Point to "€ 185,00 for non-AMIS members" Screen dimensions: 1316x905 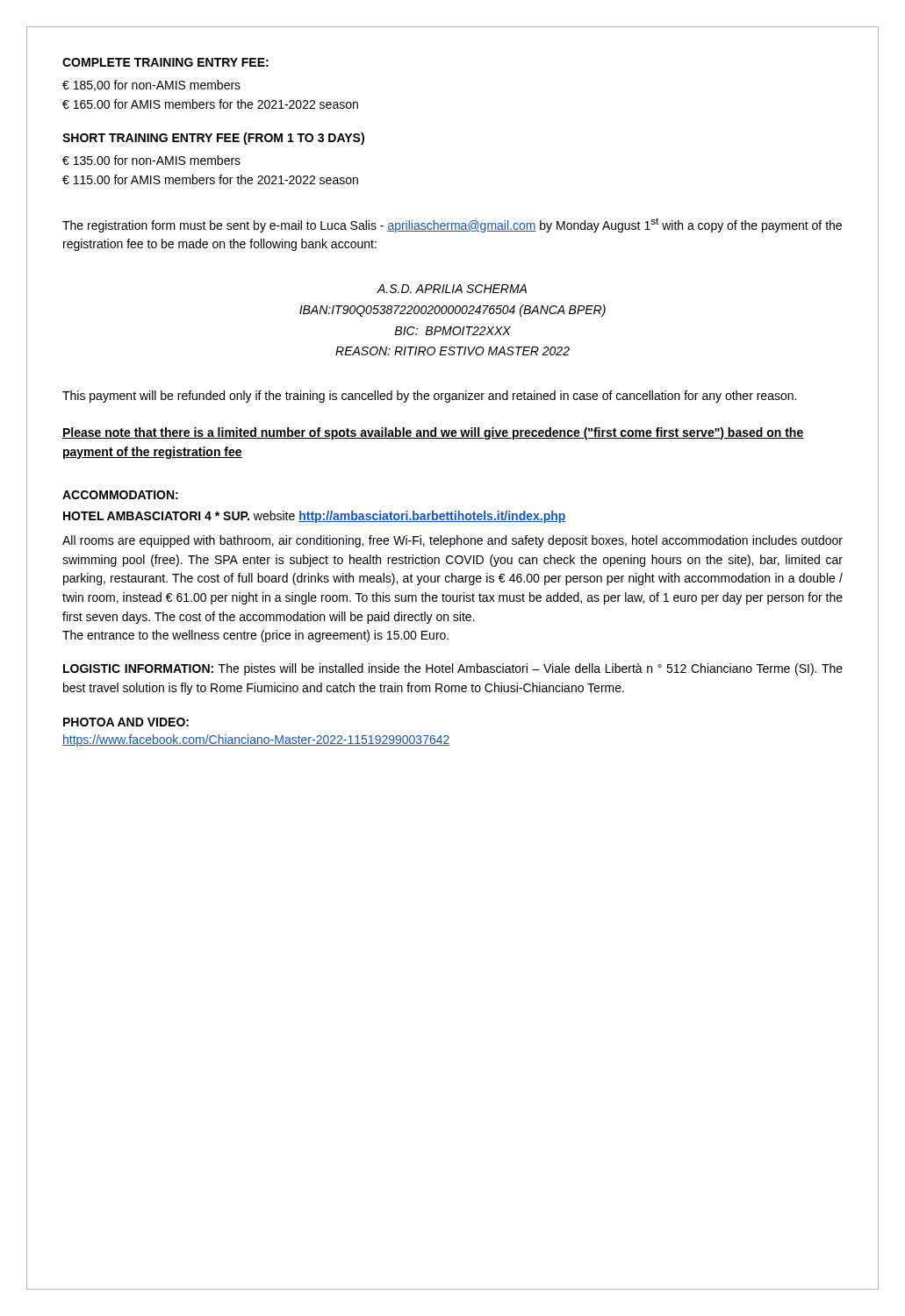(x=151, y=85)
